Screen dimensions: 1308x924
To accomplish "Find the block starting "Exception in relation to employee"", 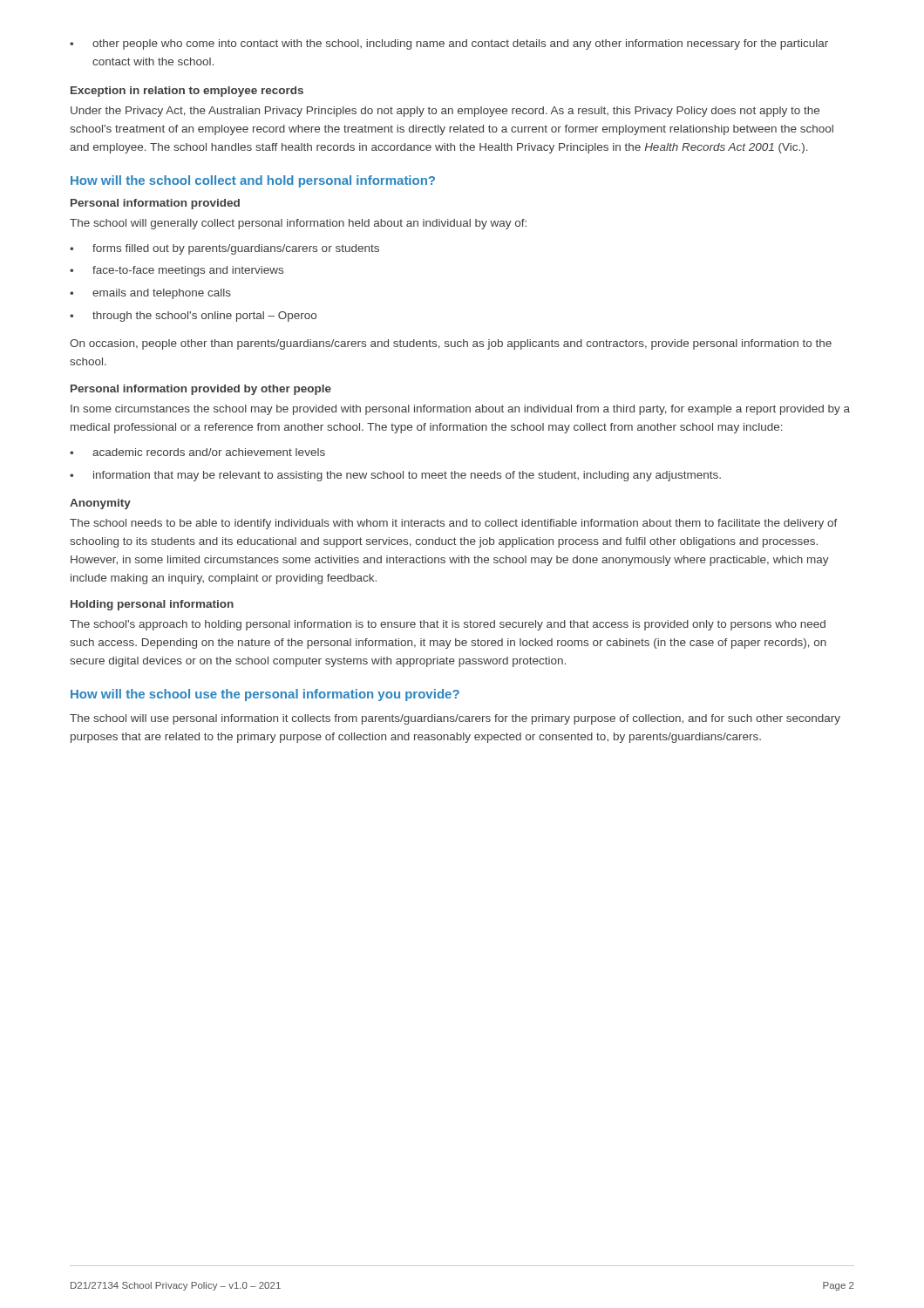I will point(187,90).
